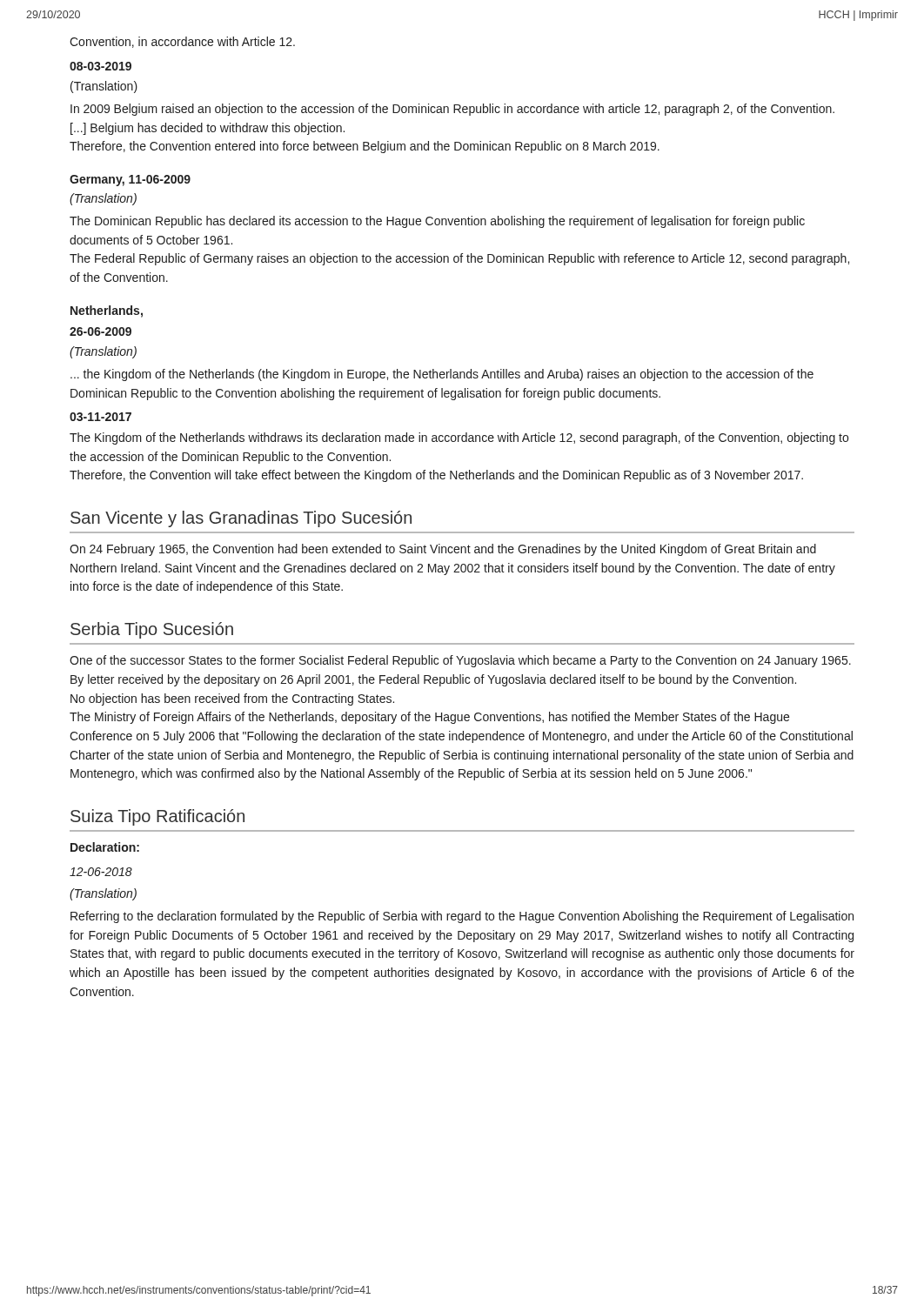Viewport: 924px width, 1305px height.
Task: Find the text block starting "Convention, in accordance with"
Action: [183, 42]
